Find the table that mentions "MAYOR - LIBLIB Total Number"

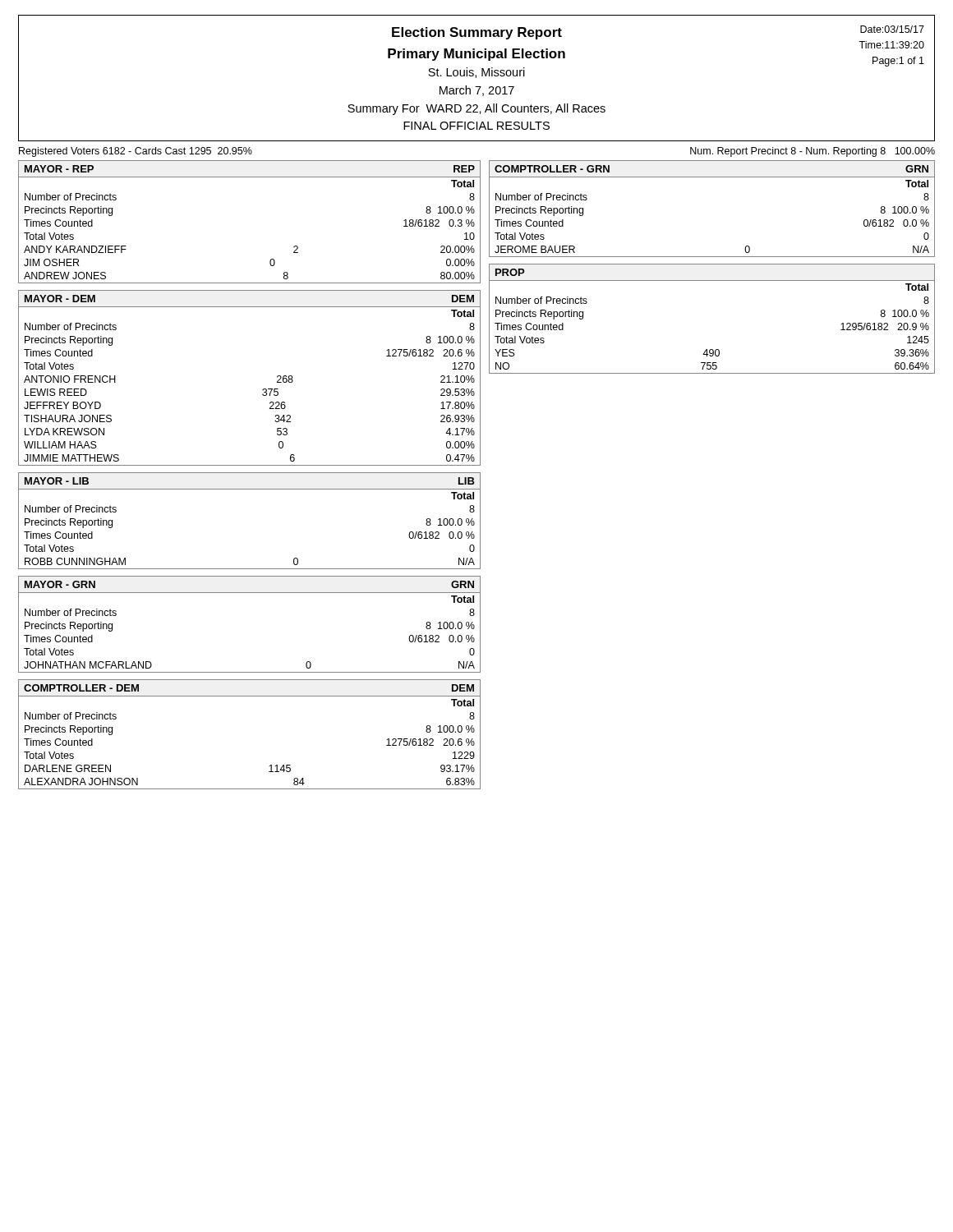point(249,521)
